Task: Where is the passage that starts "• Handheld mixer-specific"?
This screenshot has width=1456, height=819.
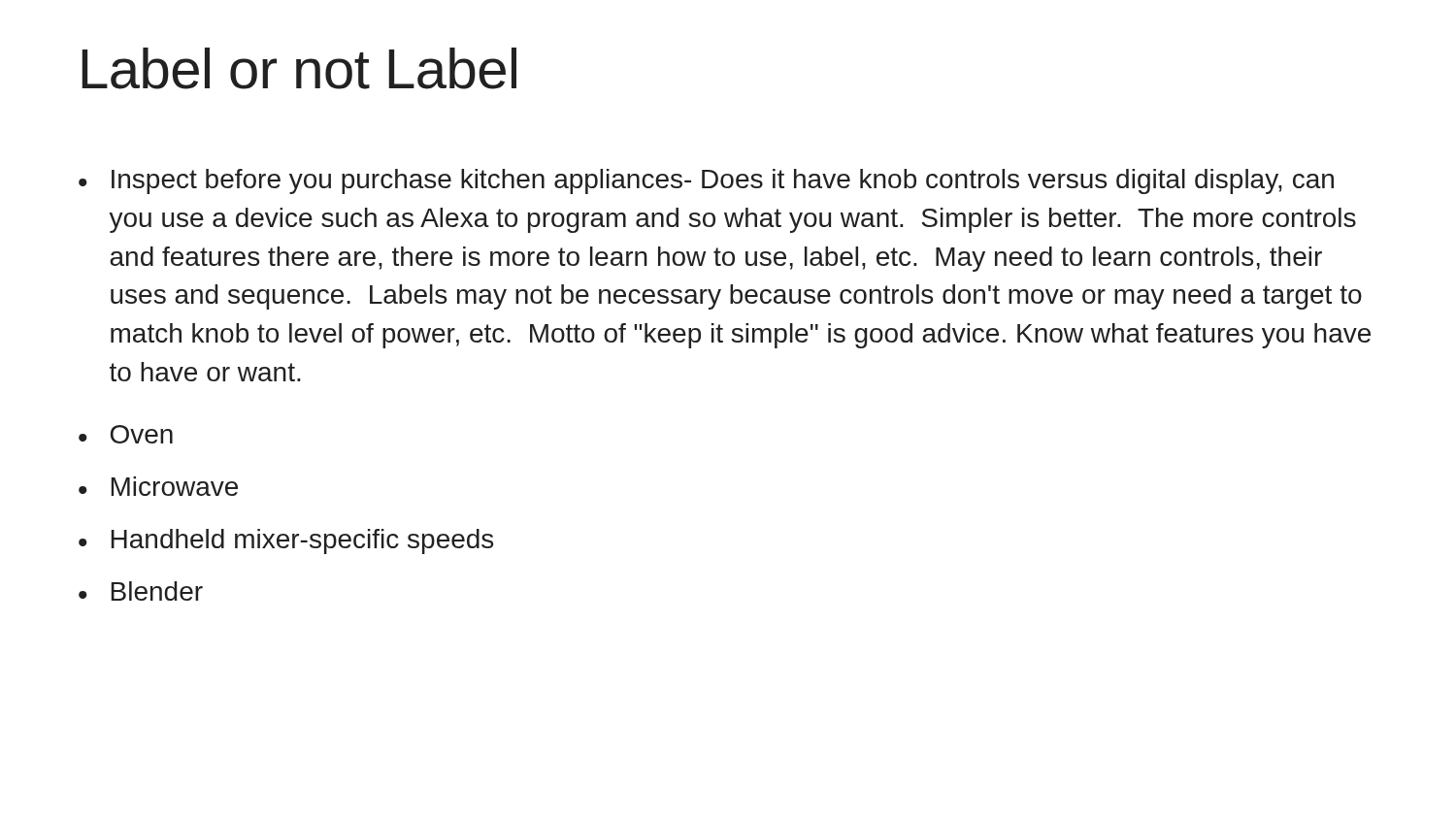Action: pos(286,541)
